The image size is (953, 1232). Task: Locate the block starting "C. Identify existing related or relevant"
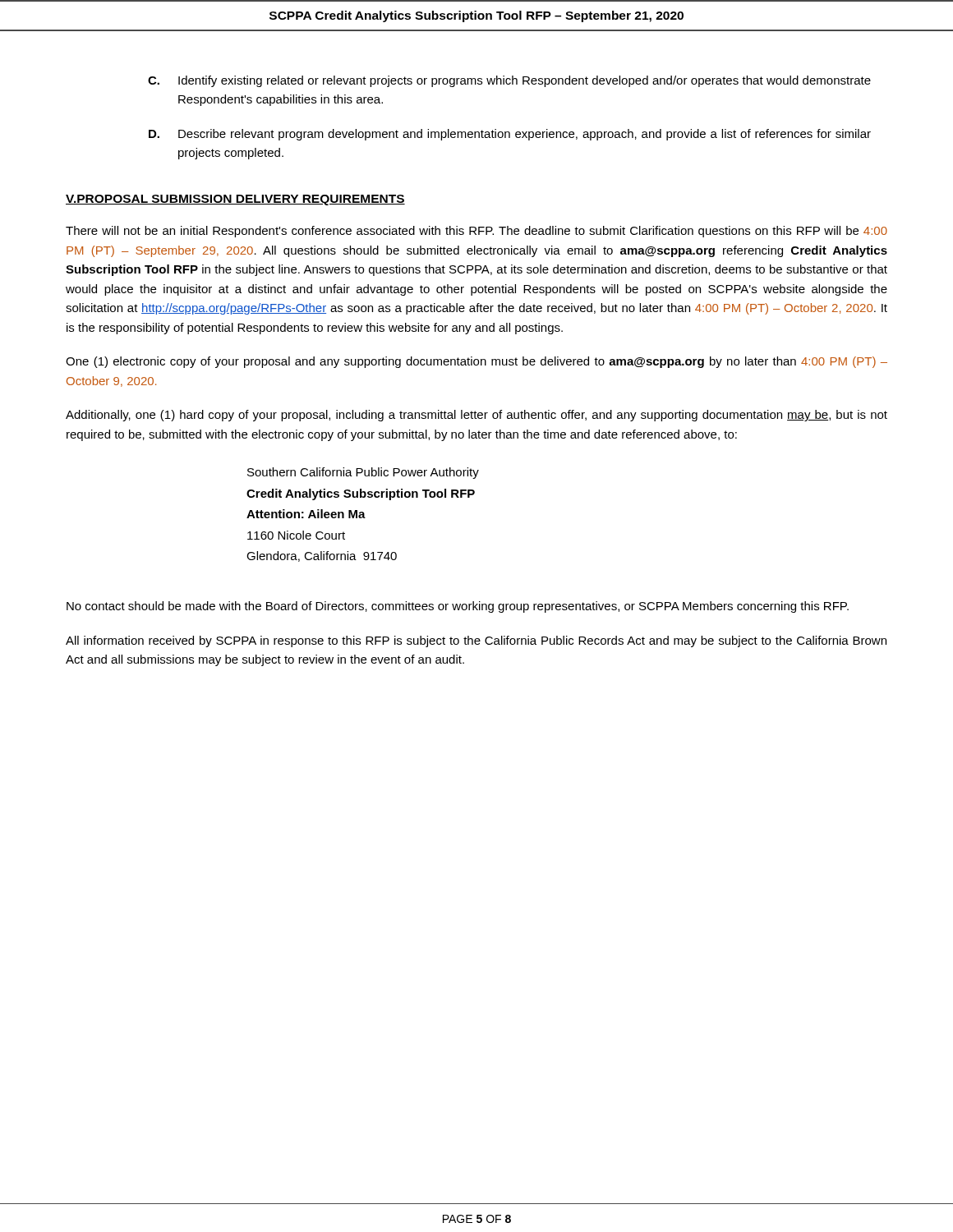(x=509, y=90)
